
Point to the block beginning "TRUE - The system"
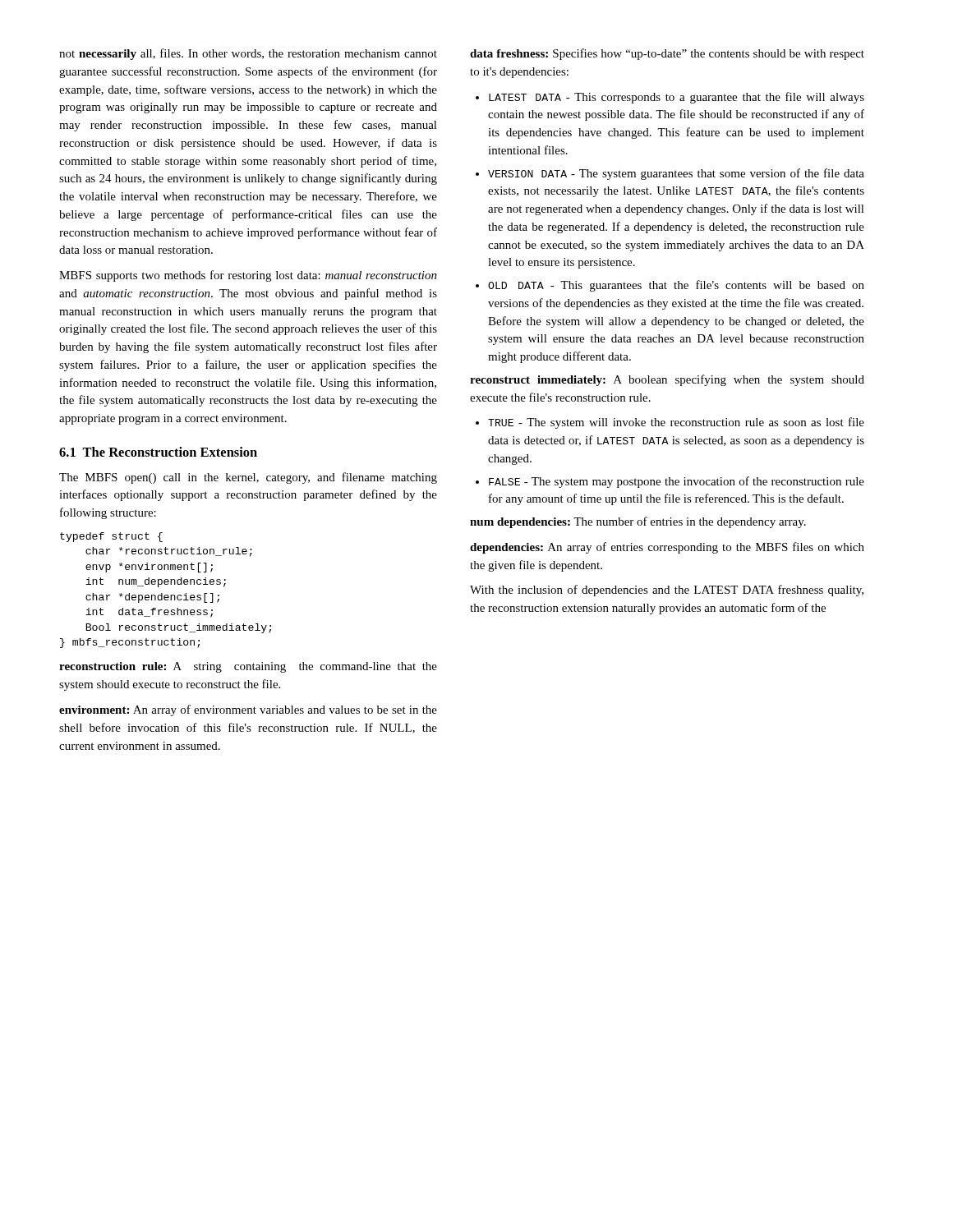(667, 441)
